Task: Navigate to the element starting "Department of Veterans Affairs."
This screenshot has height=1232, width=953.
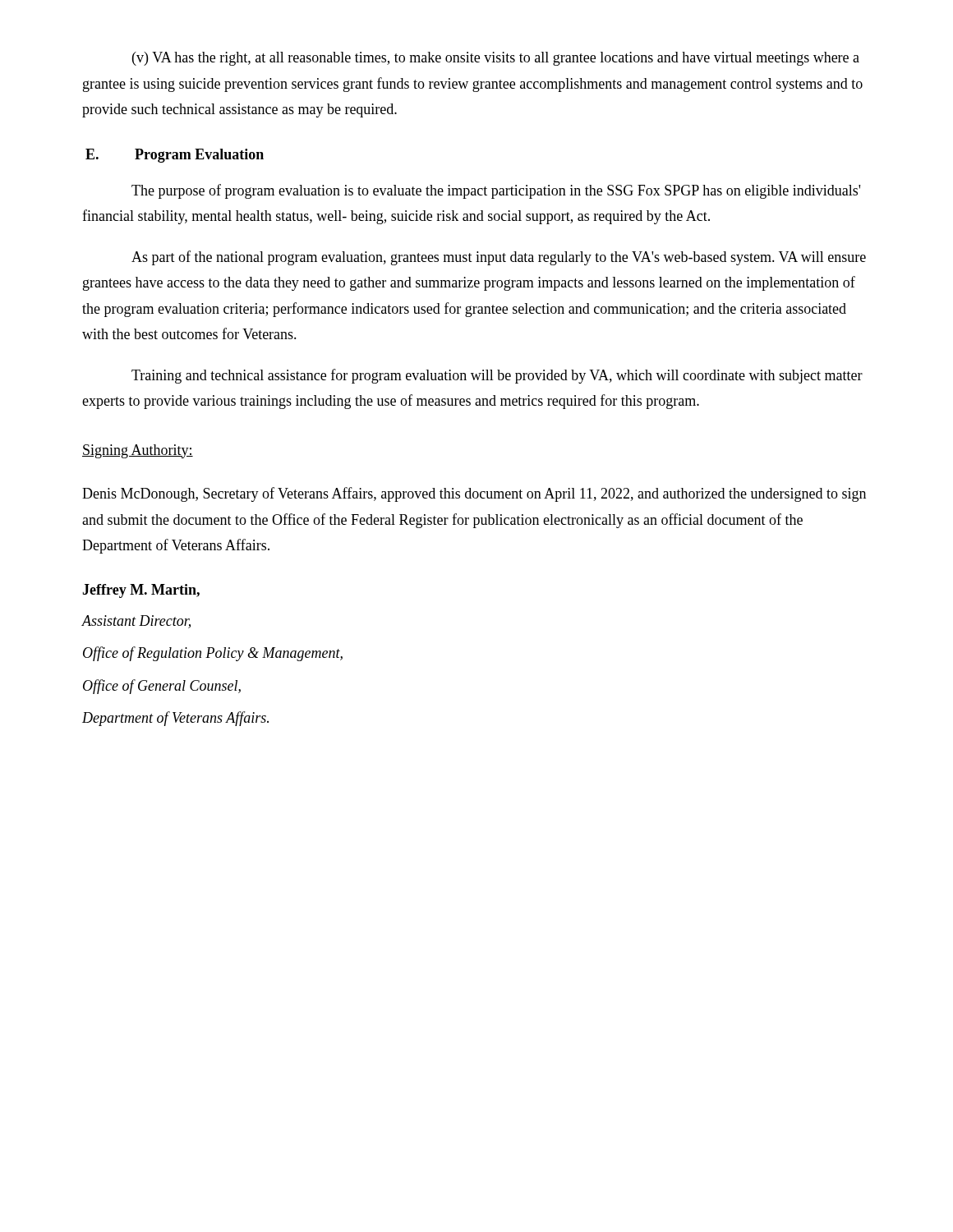Action: [x=175, y=719]
